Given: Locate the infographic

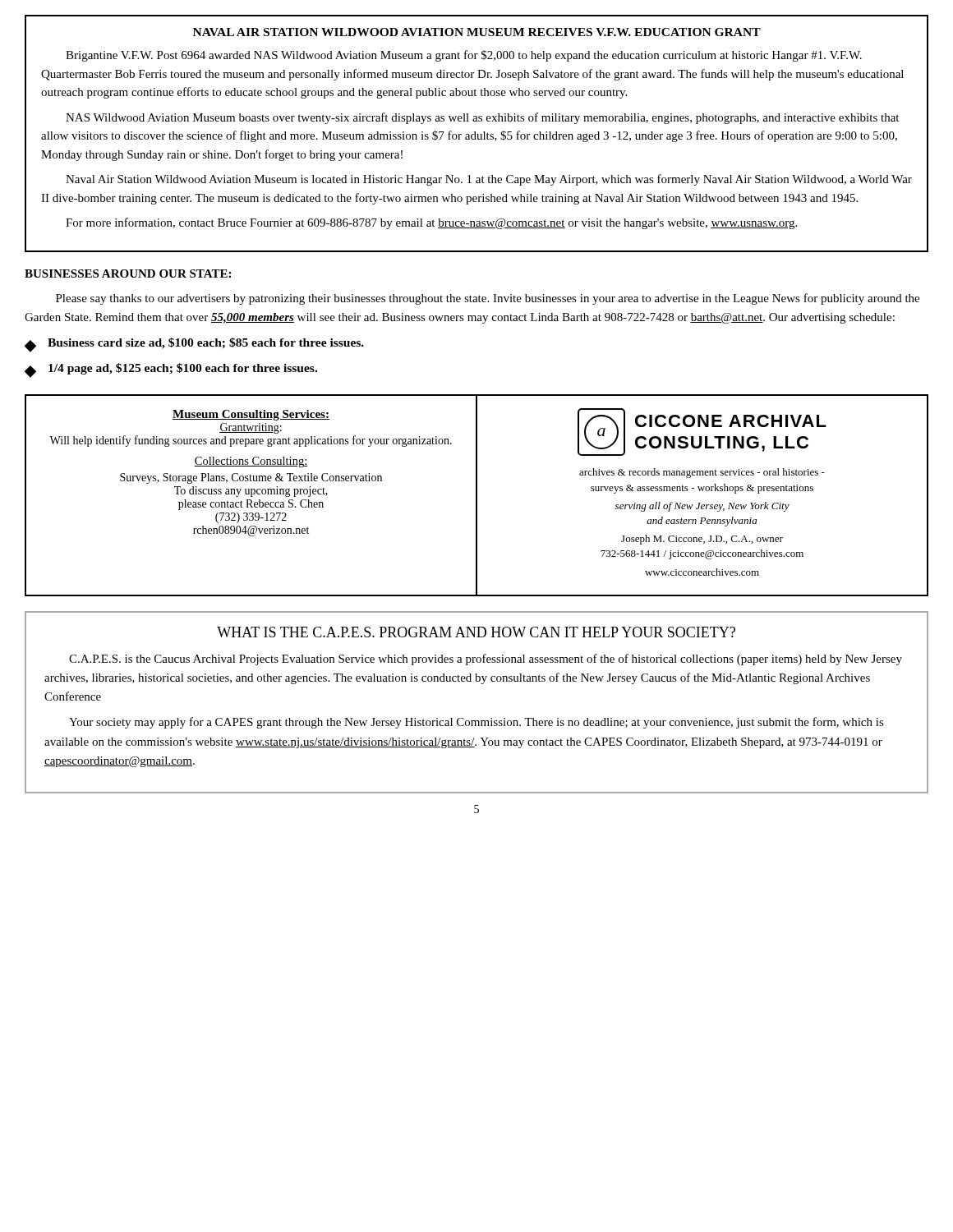Looking at the screenshot, I should point(476,495).
